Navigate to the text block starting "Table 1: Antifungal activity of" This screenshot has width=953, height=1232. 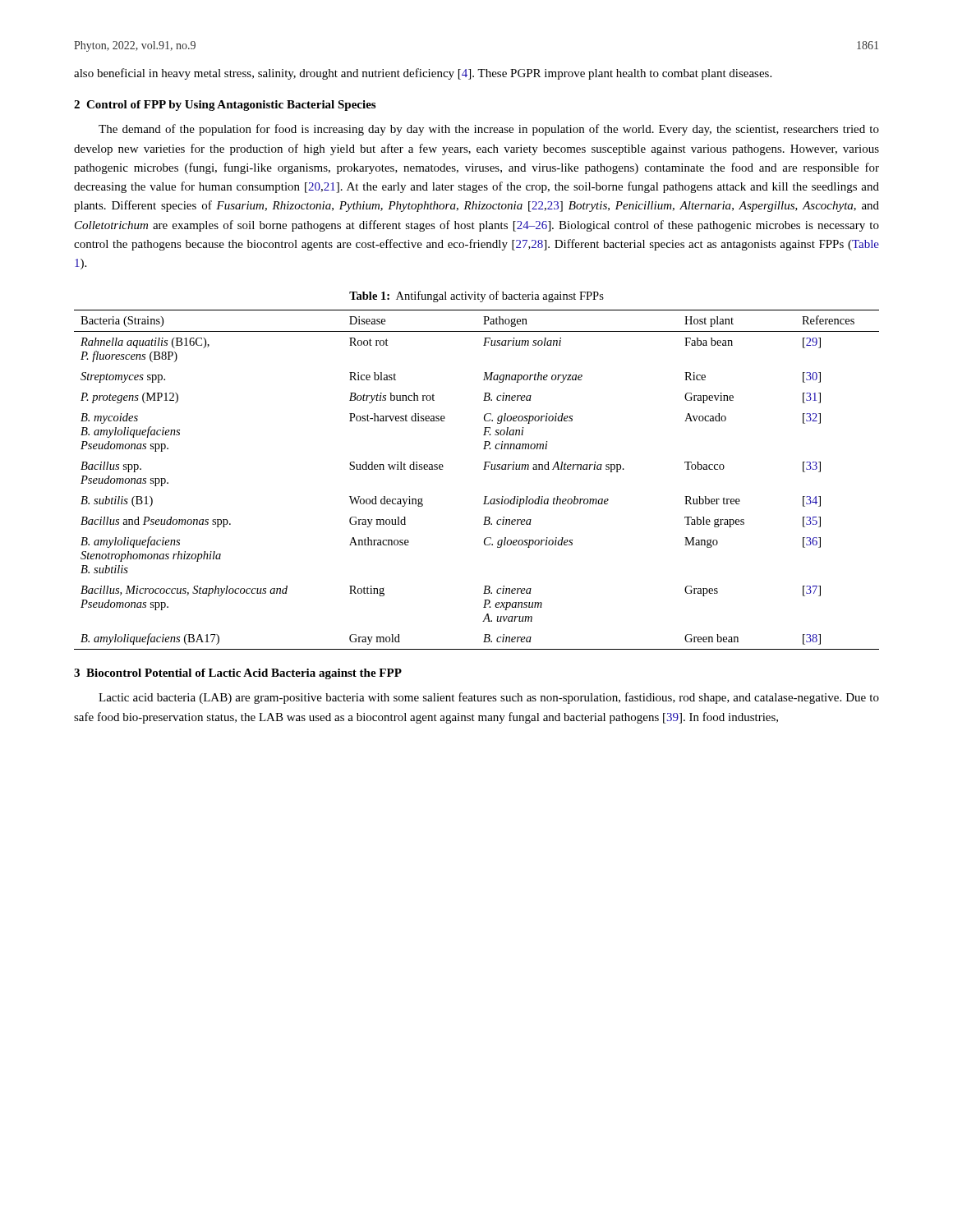[x=476, y=296]
